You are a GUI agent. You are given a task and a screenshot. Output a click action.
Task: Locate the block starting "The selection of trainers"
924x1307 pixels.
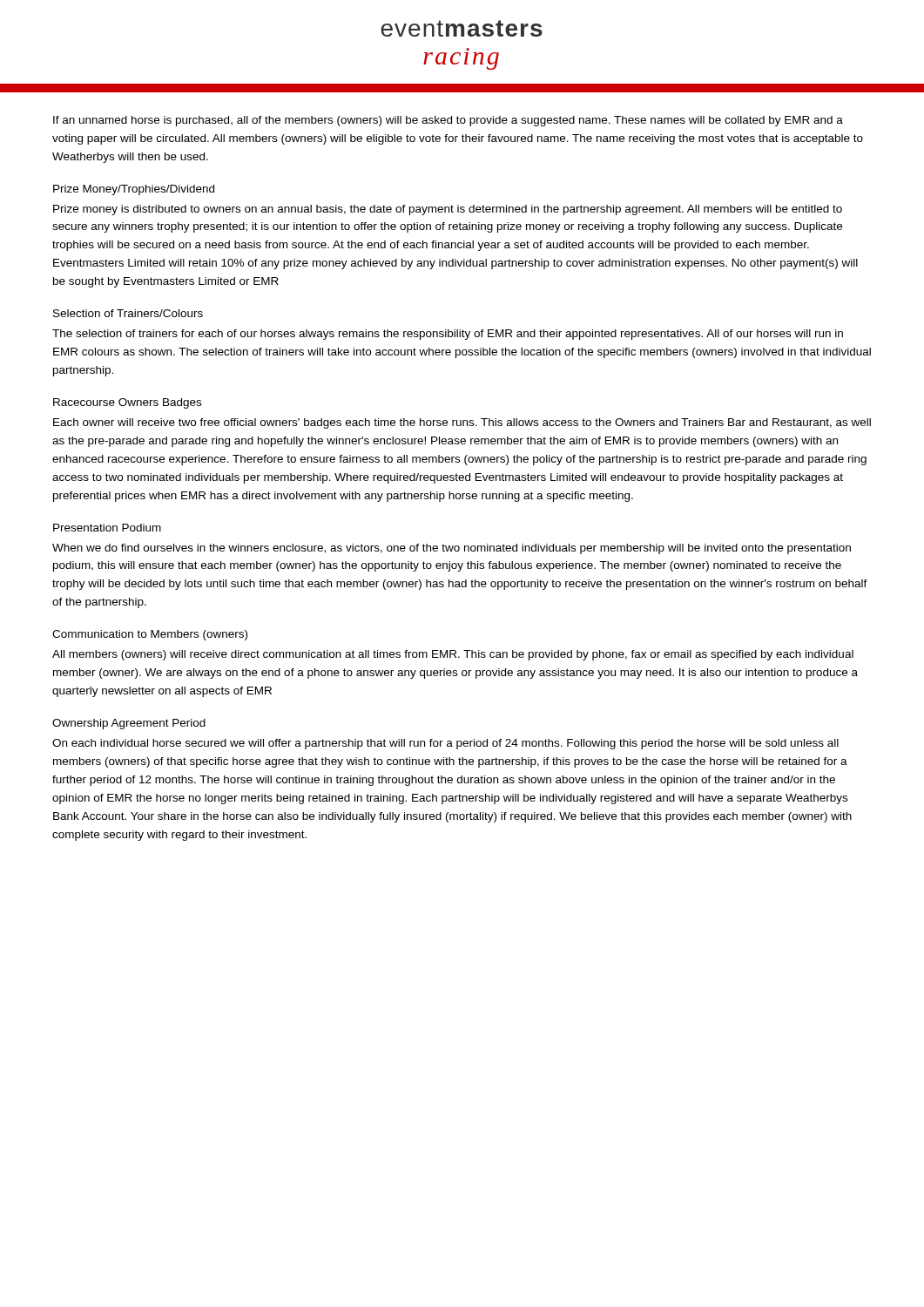pyautogui.click(x=462, y=352)
